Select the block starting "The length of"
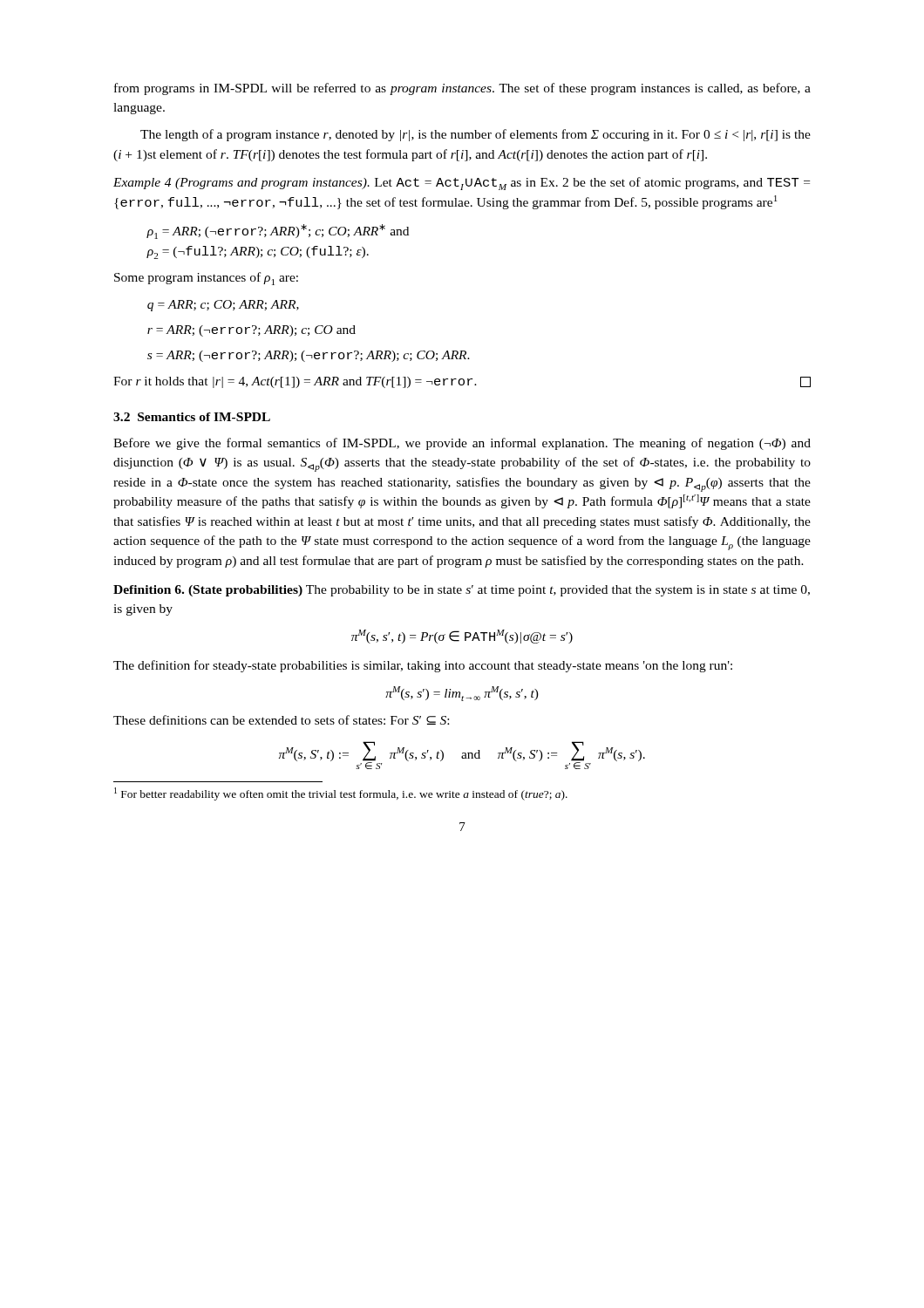The width and height of the screenshot is (924, 1308). click(462, 145)
